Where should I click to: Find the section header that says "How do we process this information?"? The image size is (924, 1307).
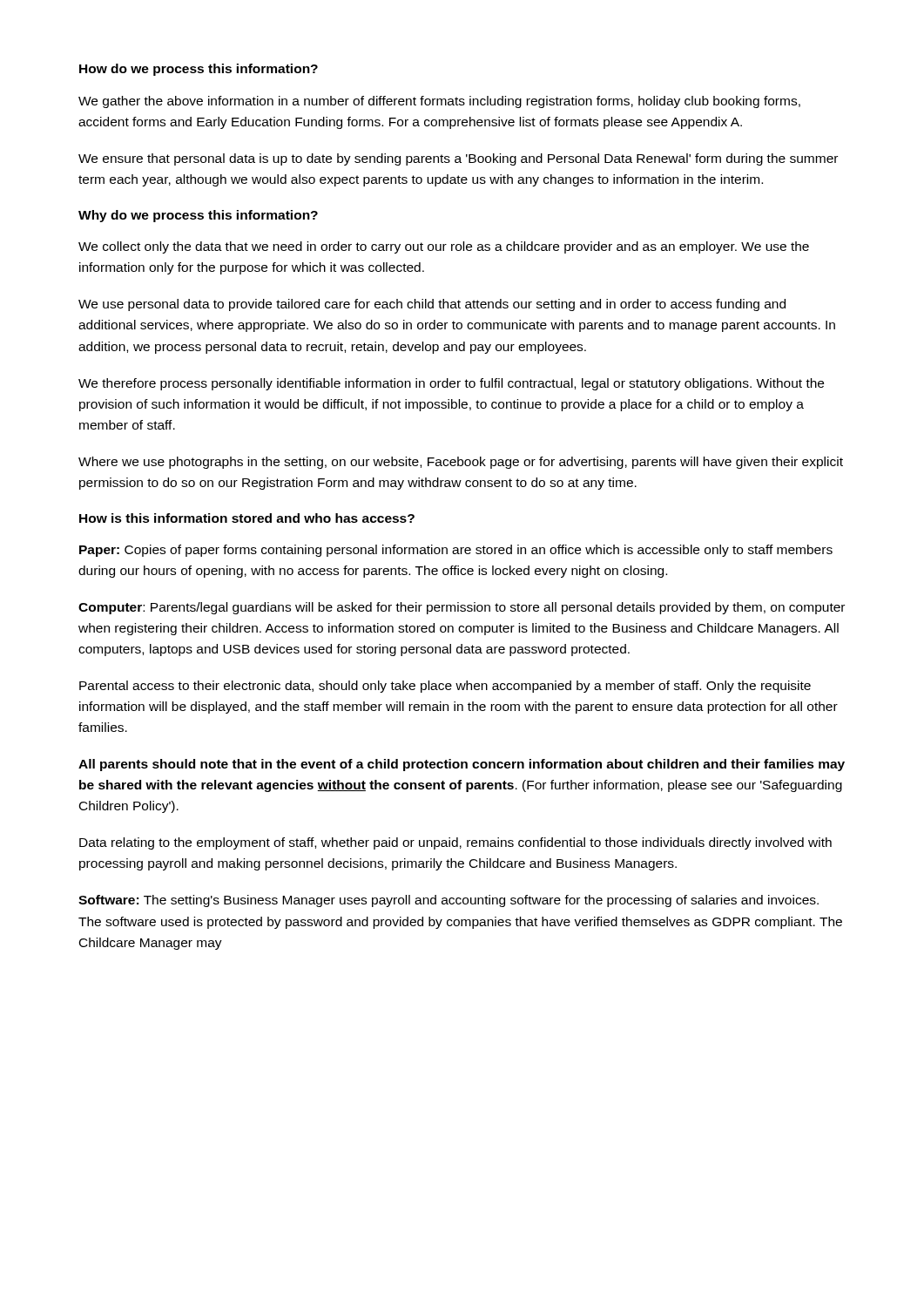pyautogui.click(x=198, y=68)
